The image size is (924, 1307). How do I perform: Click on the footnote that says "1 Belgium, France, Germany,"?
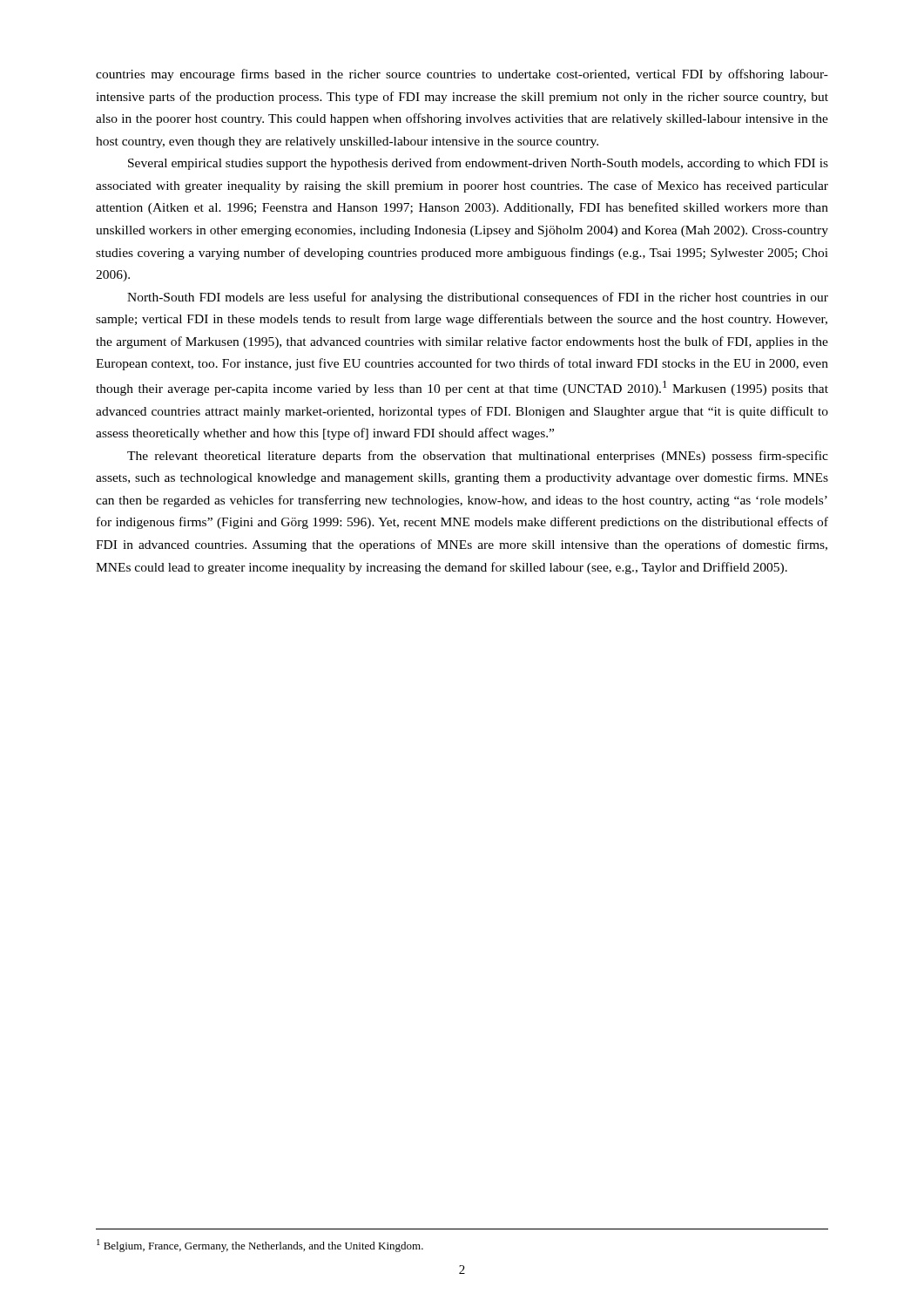(x=260, y=1246)
